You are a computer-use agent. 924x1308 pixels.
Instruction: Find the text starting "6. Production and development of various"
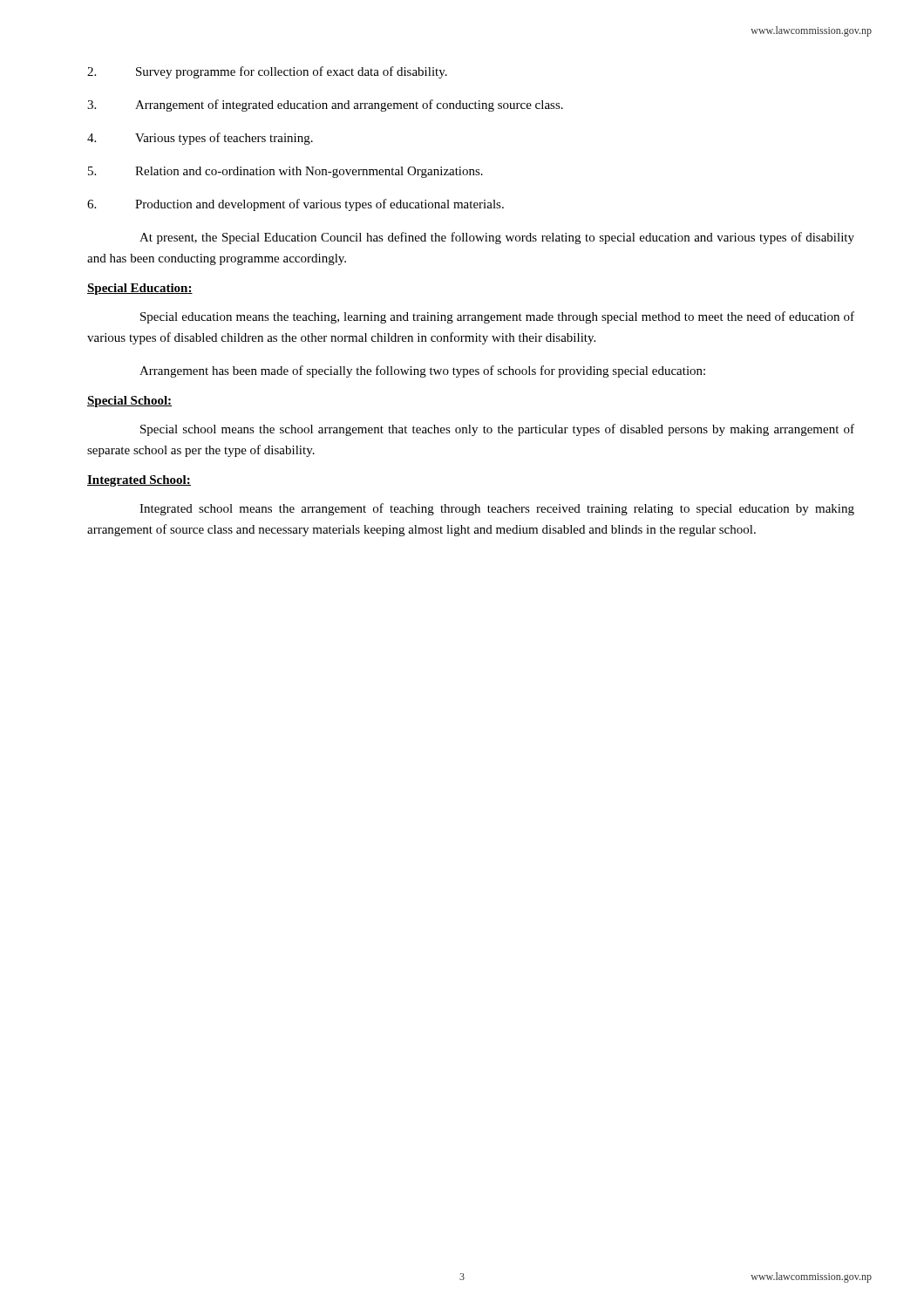coord(471,204)
